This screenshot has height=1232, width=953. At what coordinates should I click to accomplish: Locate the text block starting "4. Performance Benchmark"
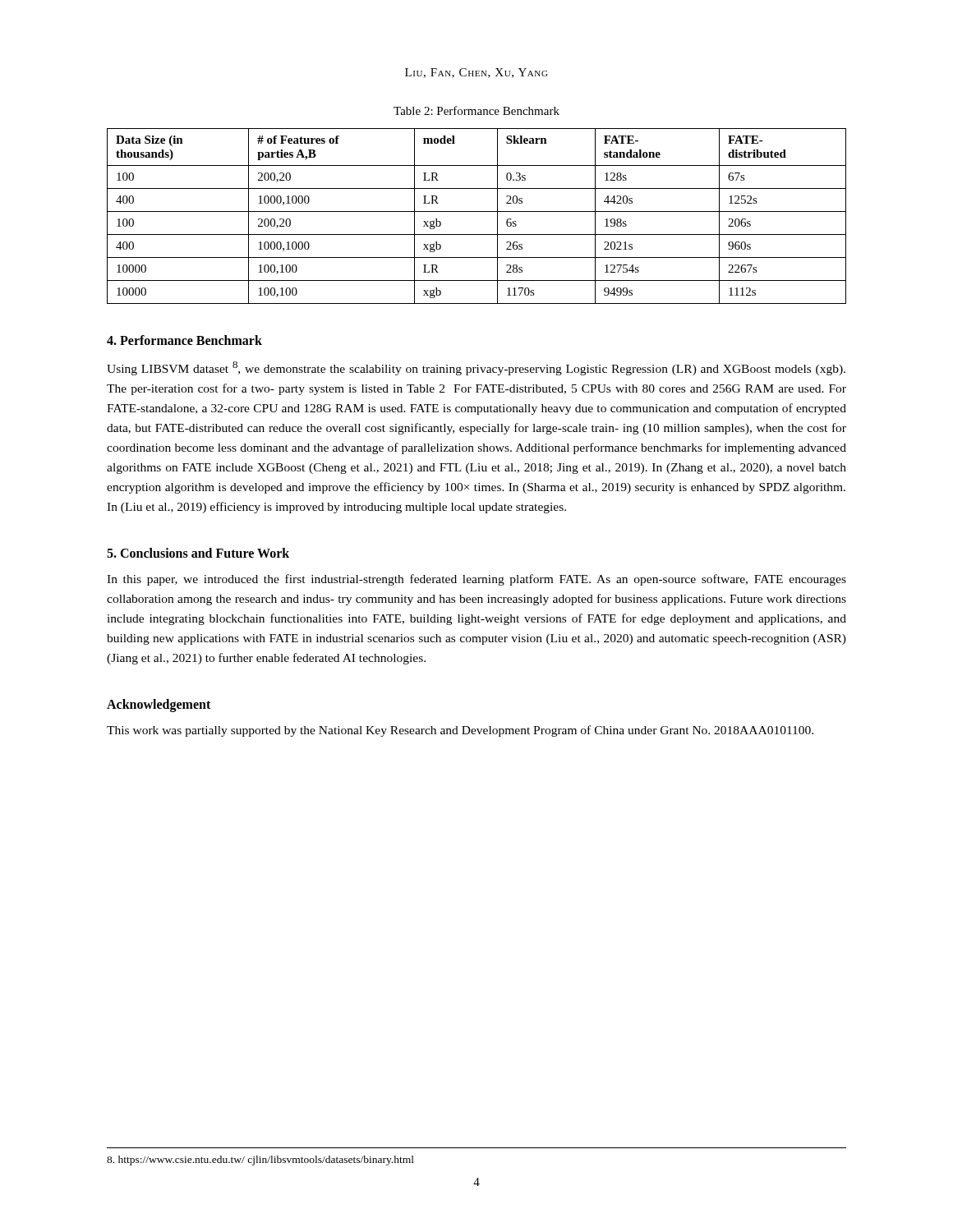point(184,340)
